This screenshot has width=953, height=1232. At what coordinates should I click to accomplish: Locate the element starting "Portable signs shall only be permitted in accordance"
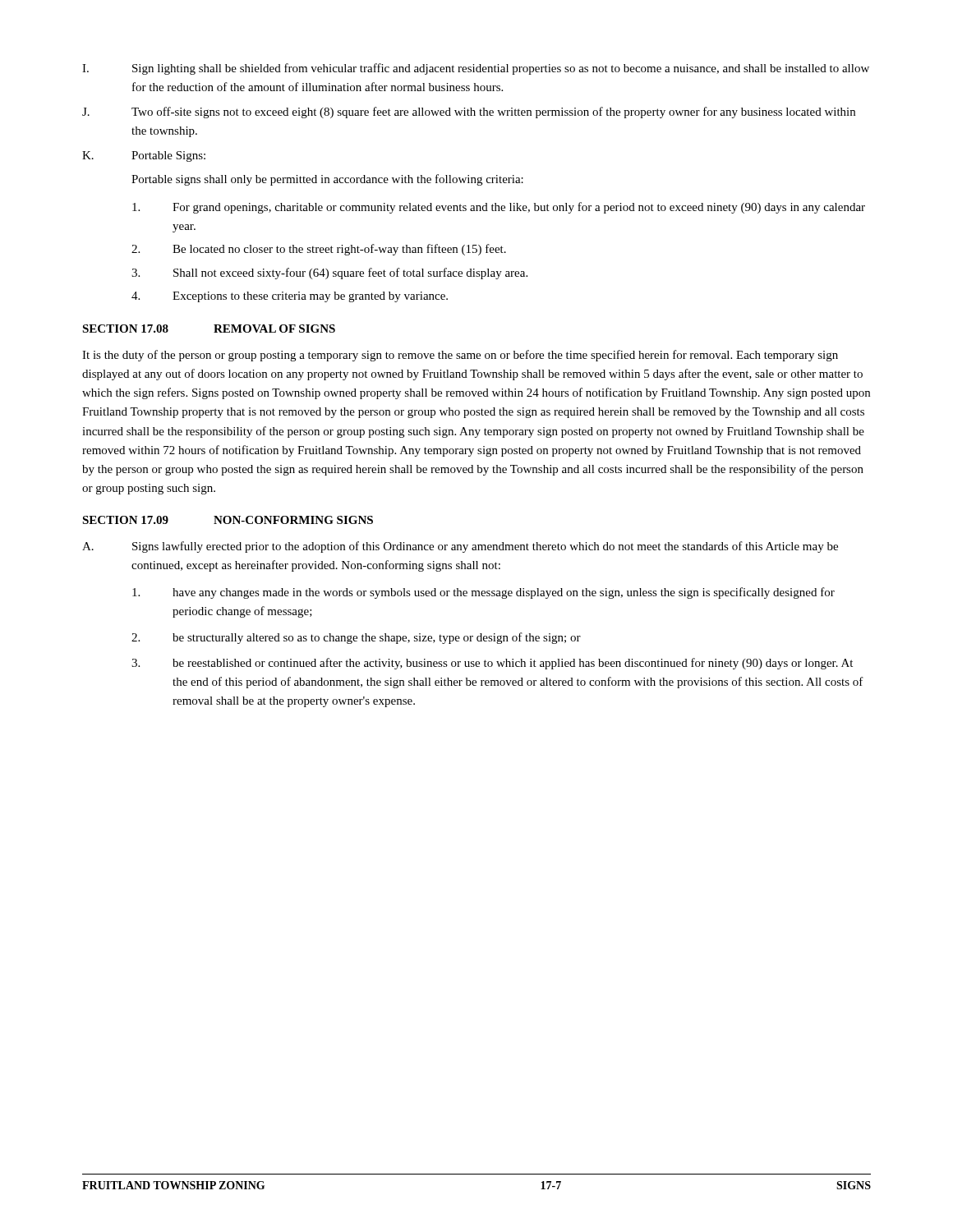pyautogui.click(x=328, y=179)
